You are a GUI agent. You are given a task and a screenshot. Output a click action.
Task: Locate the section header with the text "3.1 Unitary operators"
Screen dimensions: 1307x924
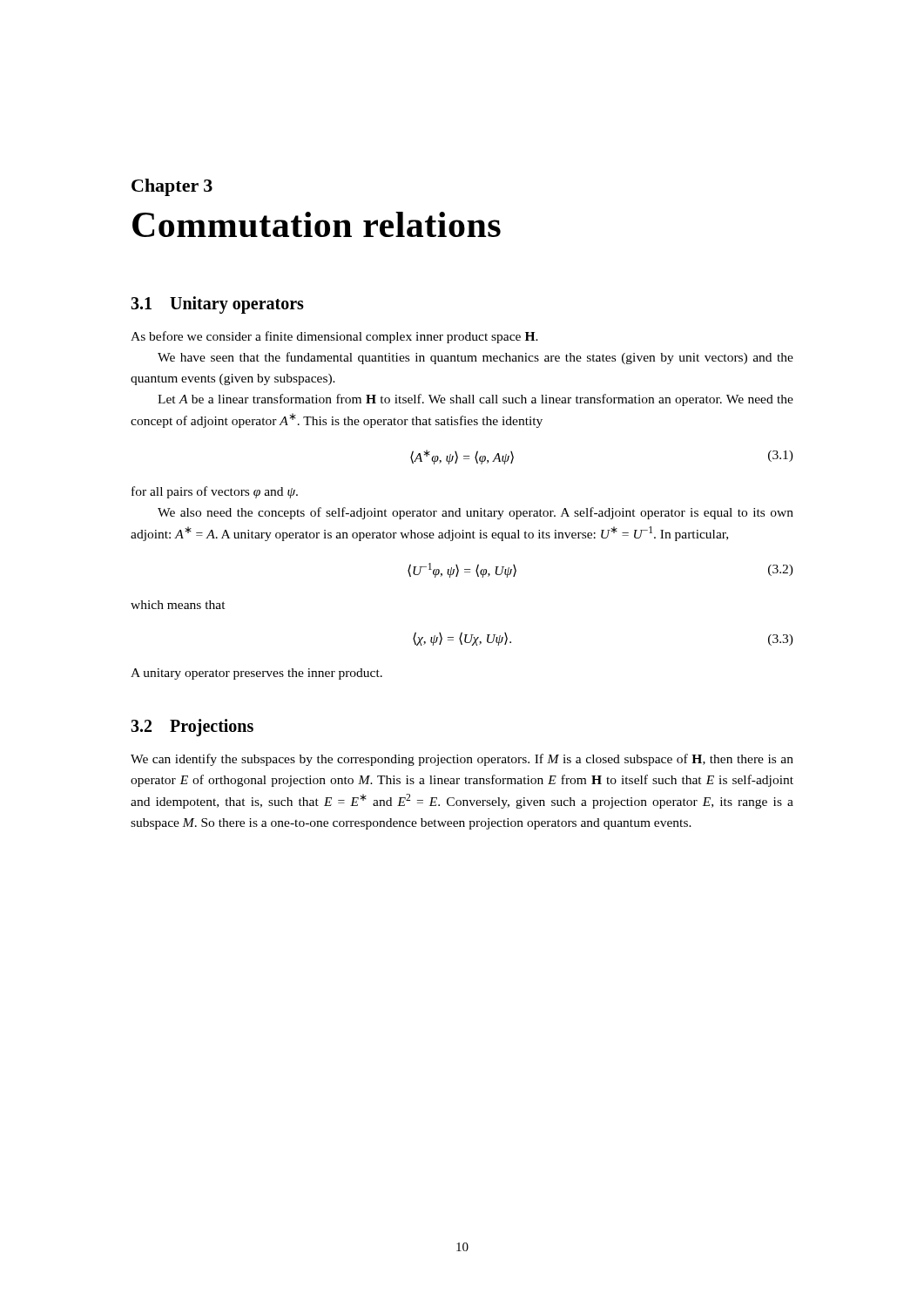[217, 303]
